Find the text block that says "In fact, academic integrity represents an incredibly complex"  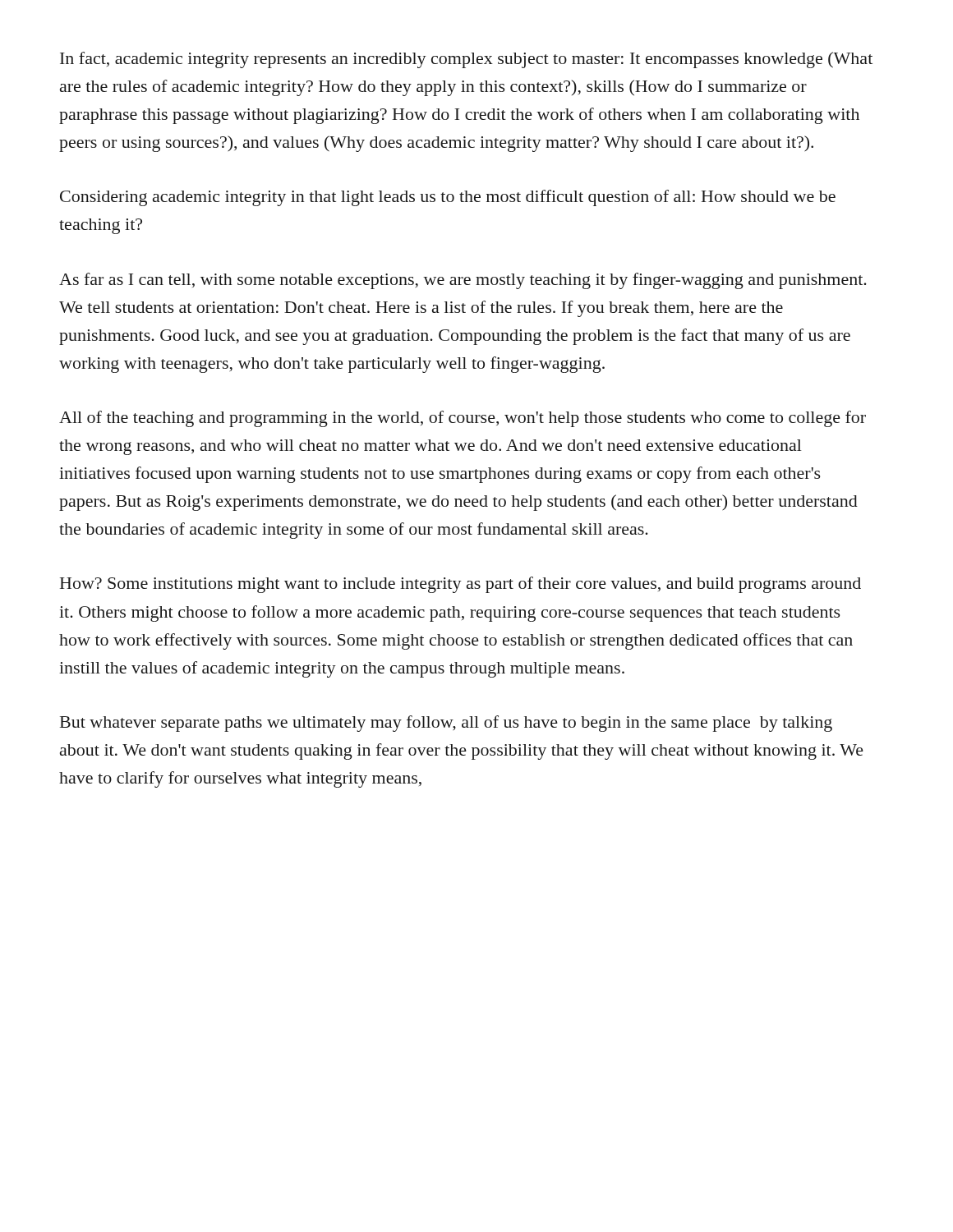pos(466,100)
